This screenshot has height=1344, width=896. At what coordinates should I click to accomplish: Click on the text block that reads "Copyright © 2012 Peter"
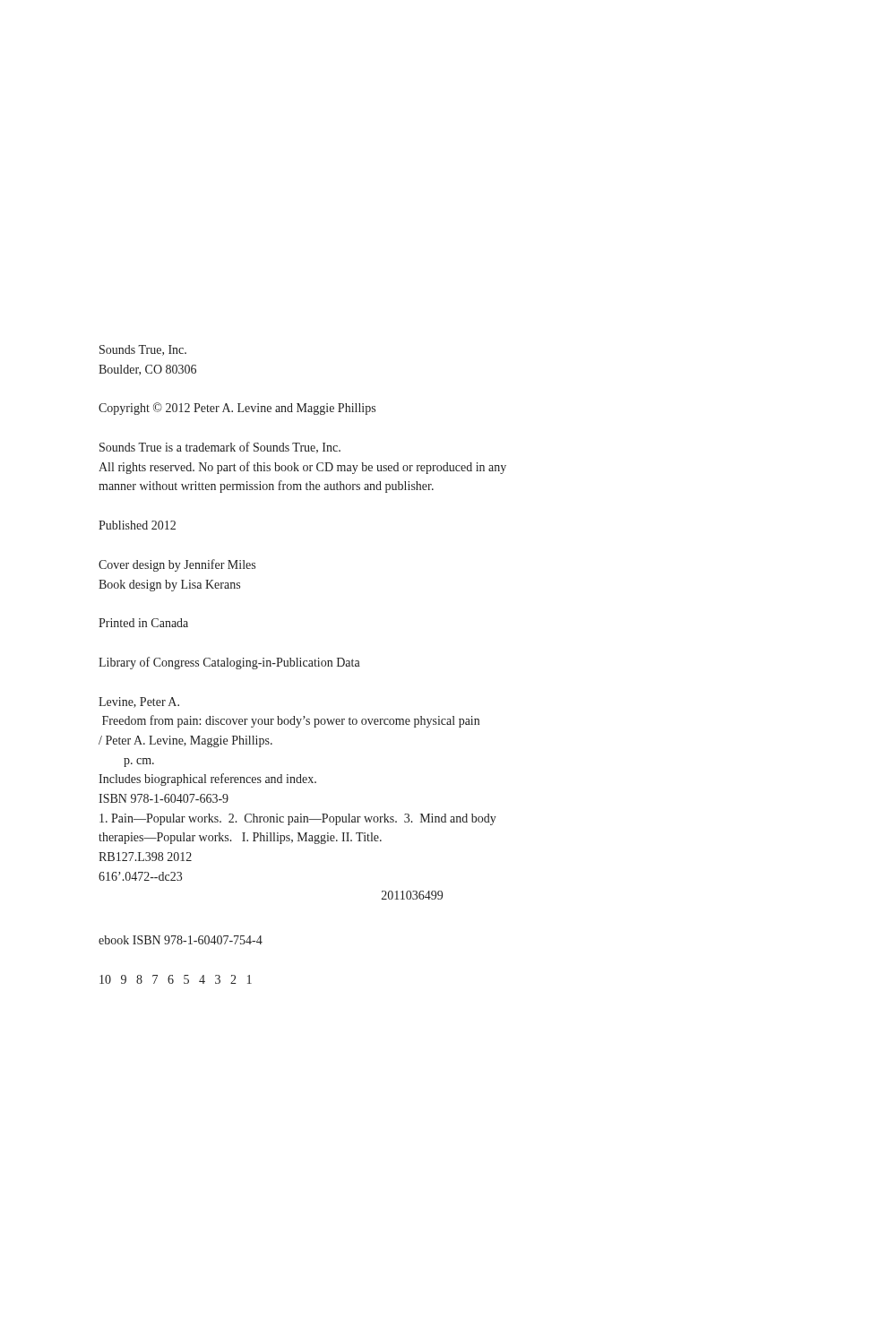[376, 409]
